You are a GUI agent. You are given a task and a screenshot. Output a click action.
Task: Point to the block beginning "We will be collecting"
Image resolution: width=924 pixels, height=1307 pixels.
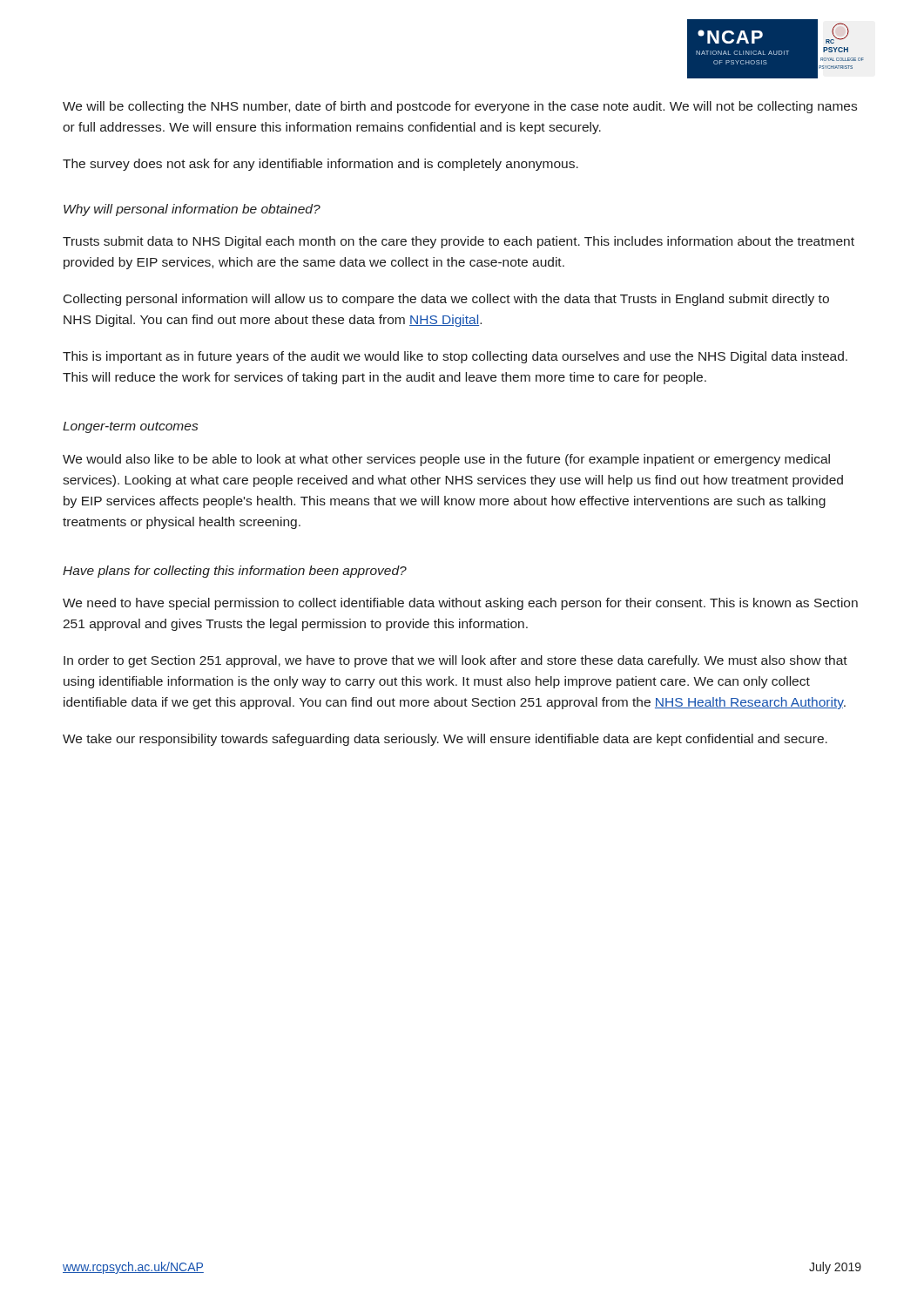tap(460, 116)
